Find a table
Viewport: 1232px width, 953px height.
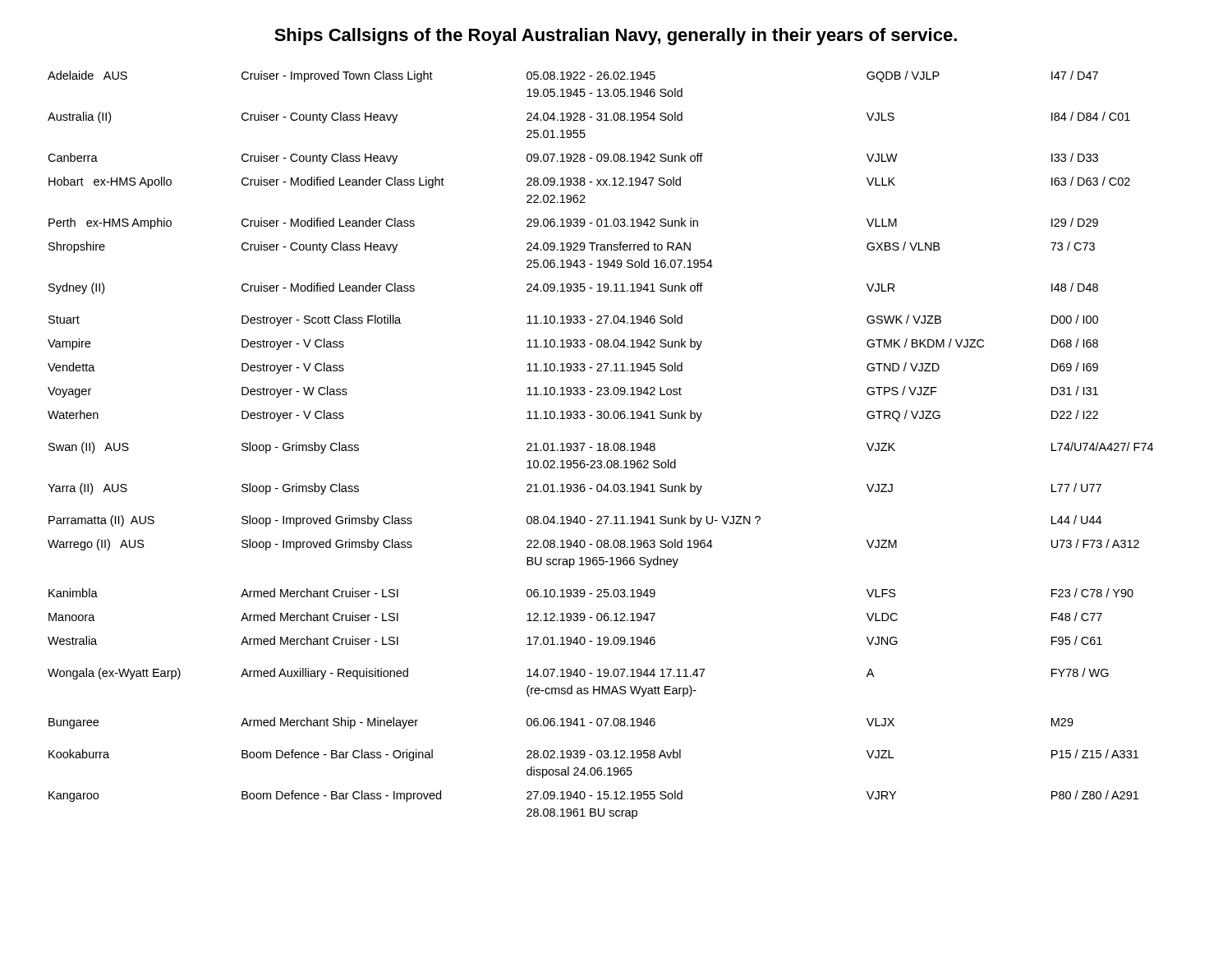point(616,445)
